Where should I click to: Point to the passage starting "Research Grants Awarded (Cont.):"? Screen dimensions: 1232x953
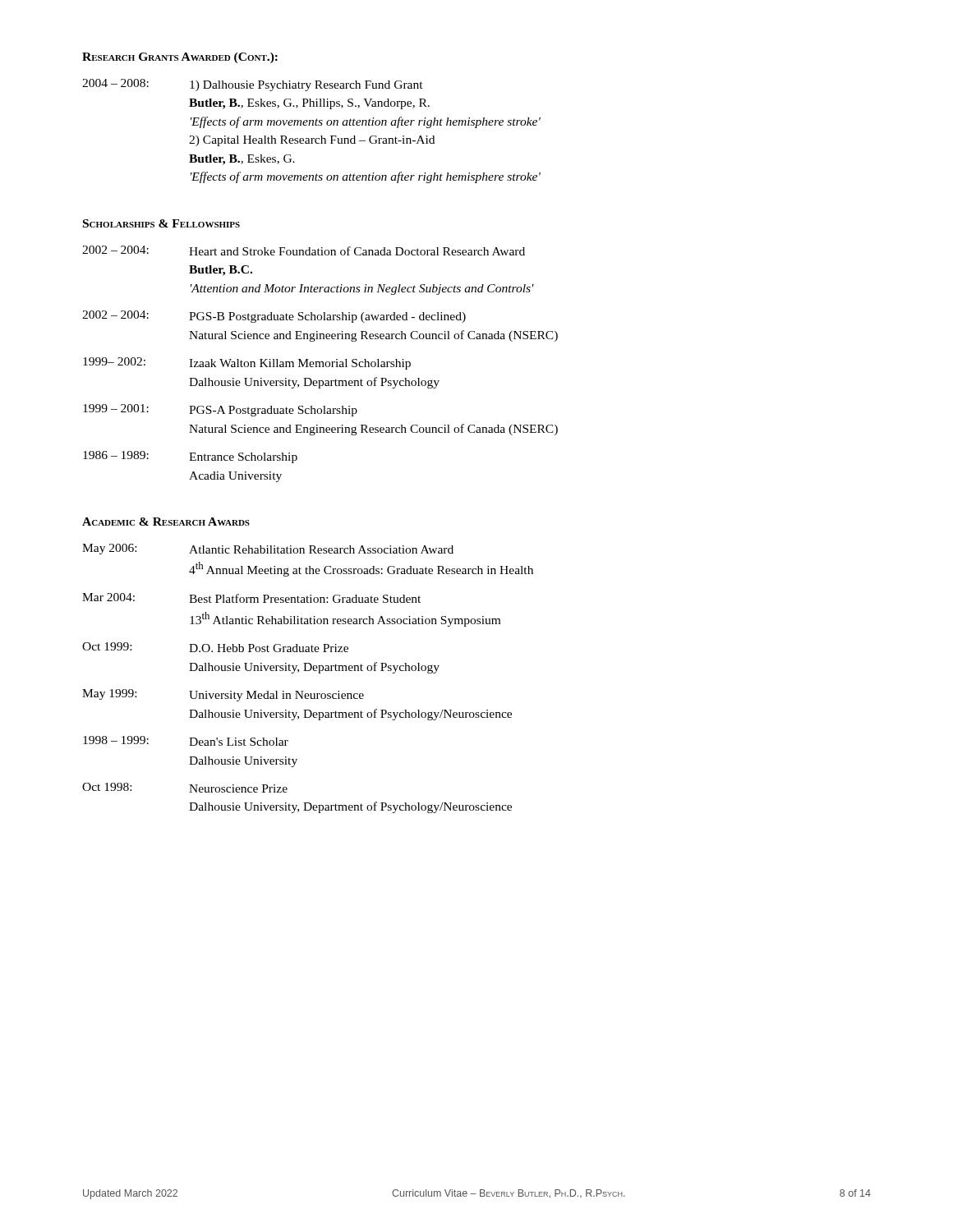(x=180, y=56)
